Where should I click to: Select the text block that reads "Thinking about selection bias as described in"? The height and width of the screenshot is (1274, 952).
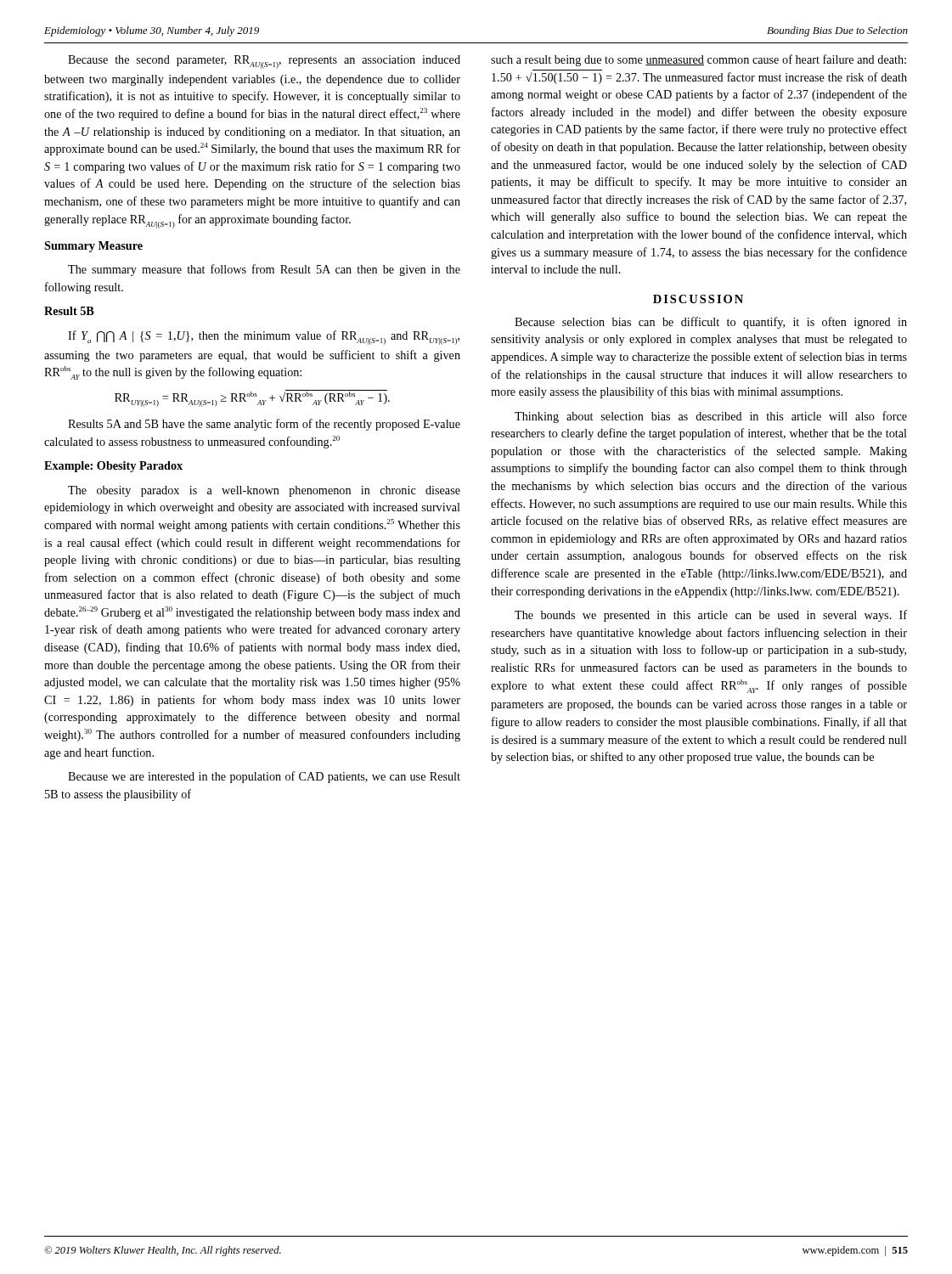point(699,504)
